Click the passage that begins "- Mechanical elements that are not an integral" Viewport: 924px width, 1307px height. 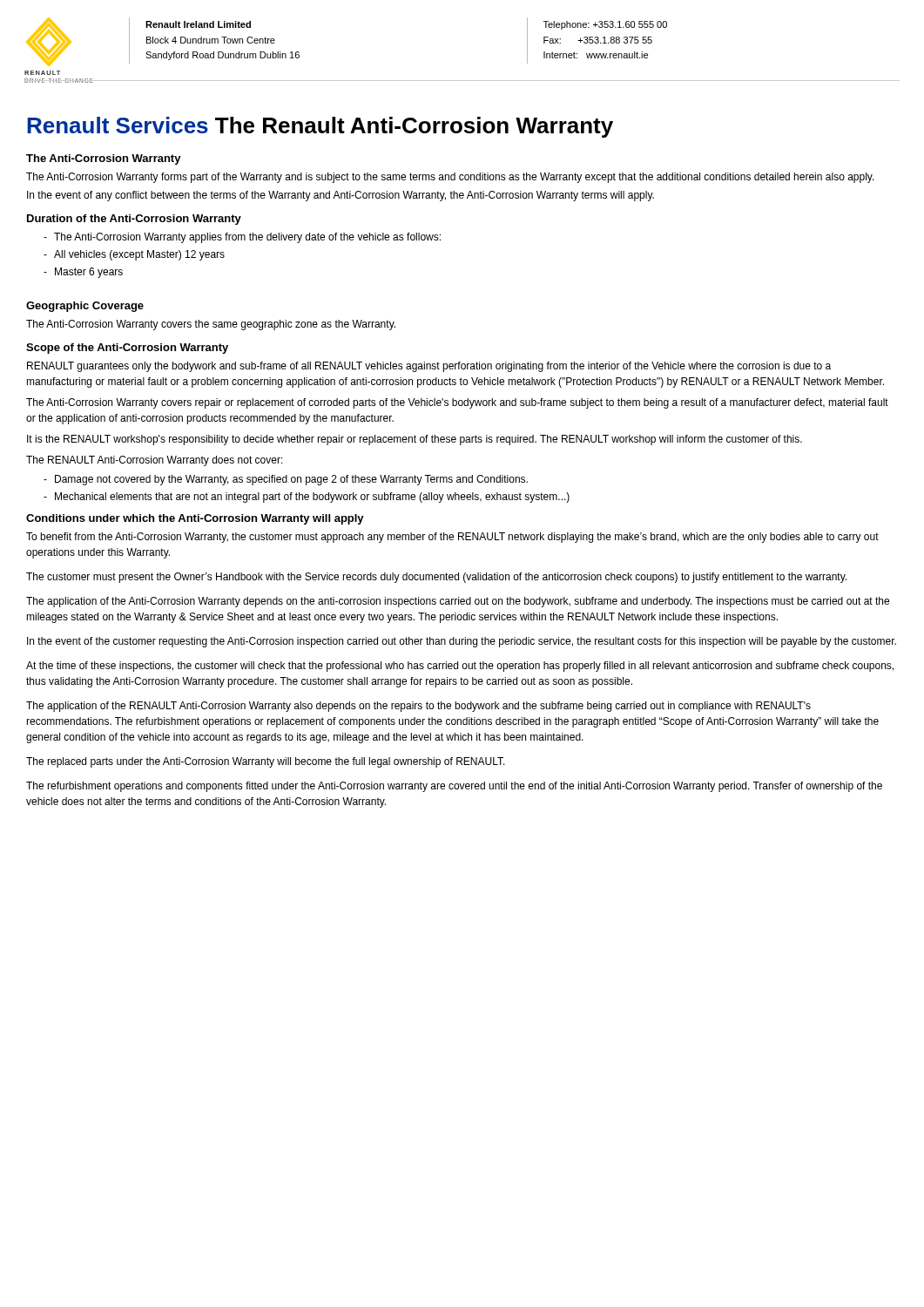(x=307, y=497)
